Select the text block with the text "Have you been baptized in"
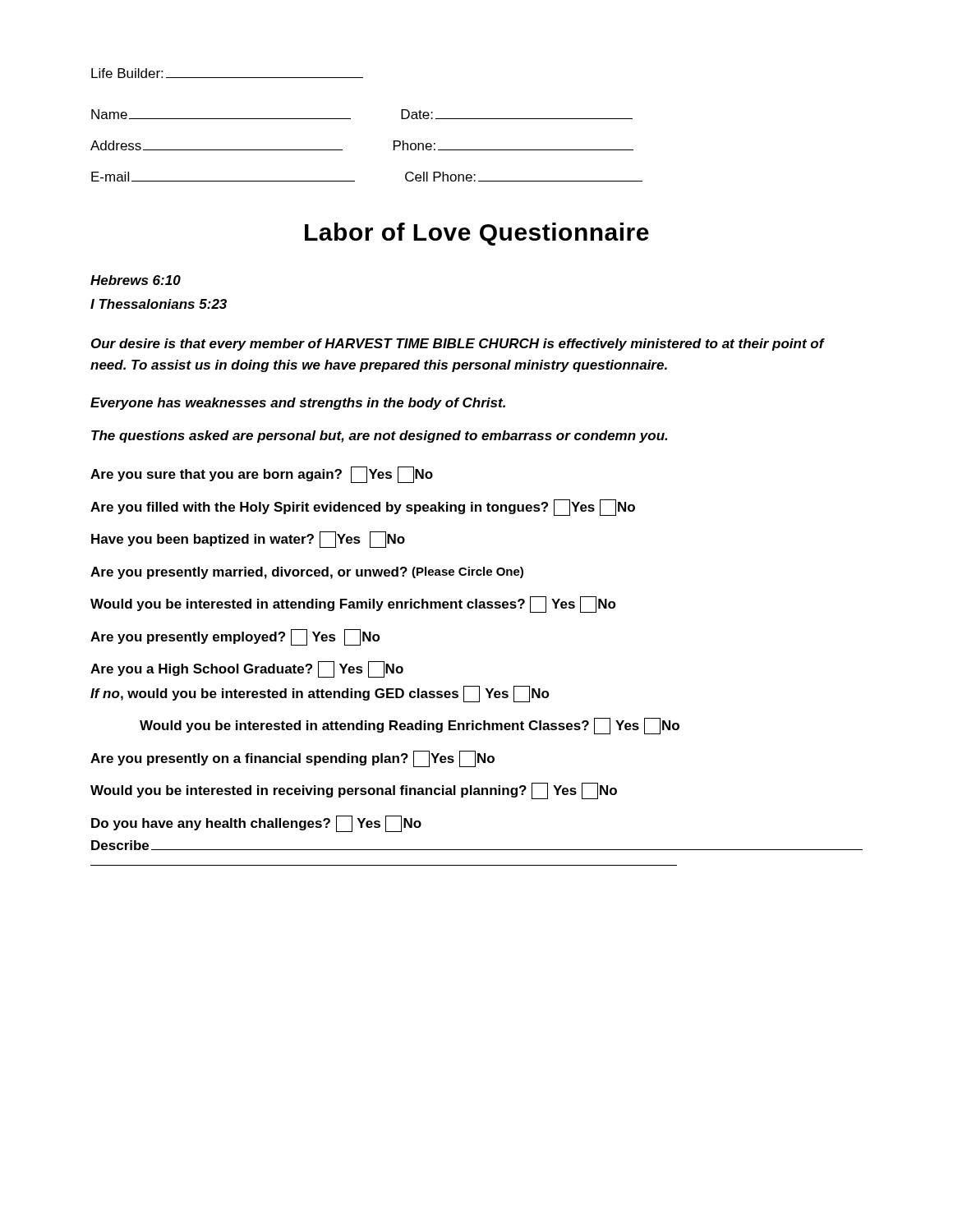The height and width of the screenshot is (1232, 953). click(248, 540)
